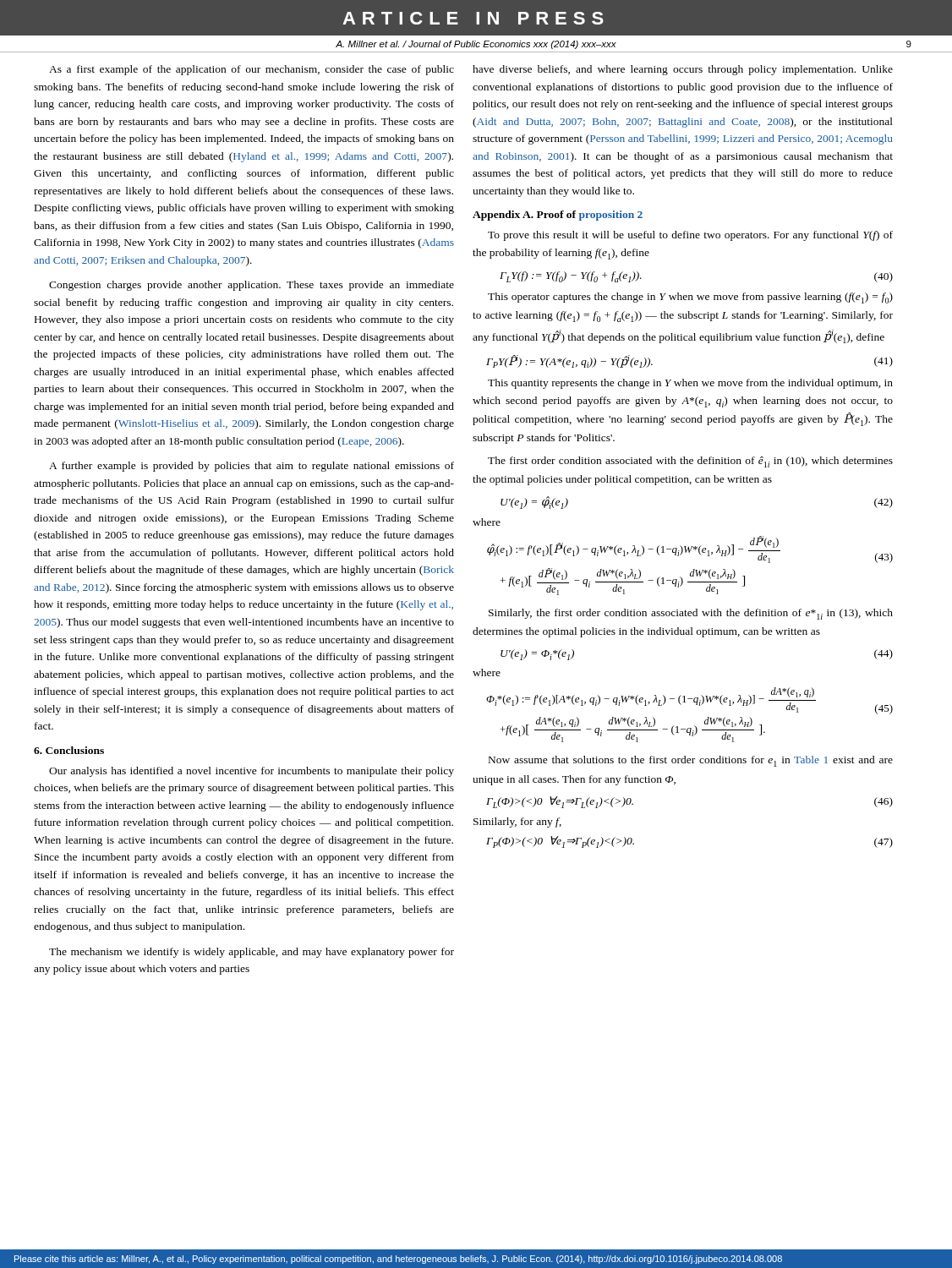Point to the formula beginning "φ̂i(e1) := f′(e1)[P̂i(e1) − qiW*(e1, λL)"
Image resolution: width=952 pixels, height=1268 pixels.
click(x=683, y=566)
